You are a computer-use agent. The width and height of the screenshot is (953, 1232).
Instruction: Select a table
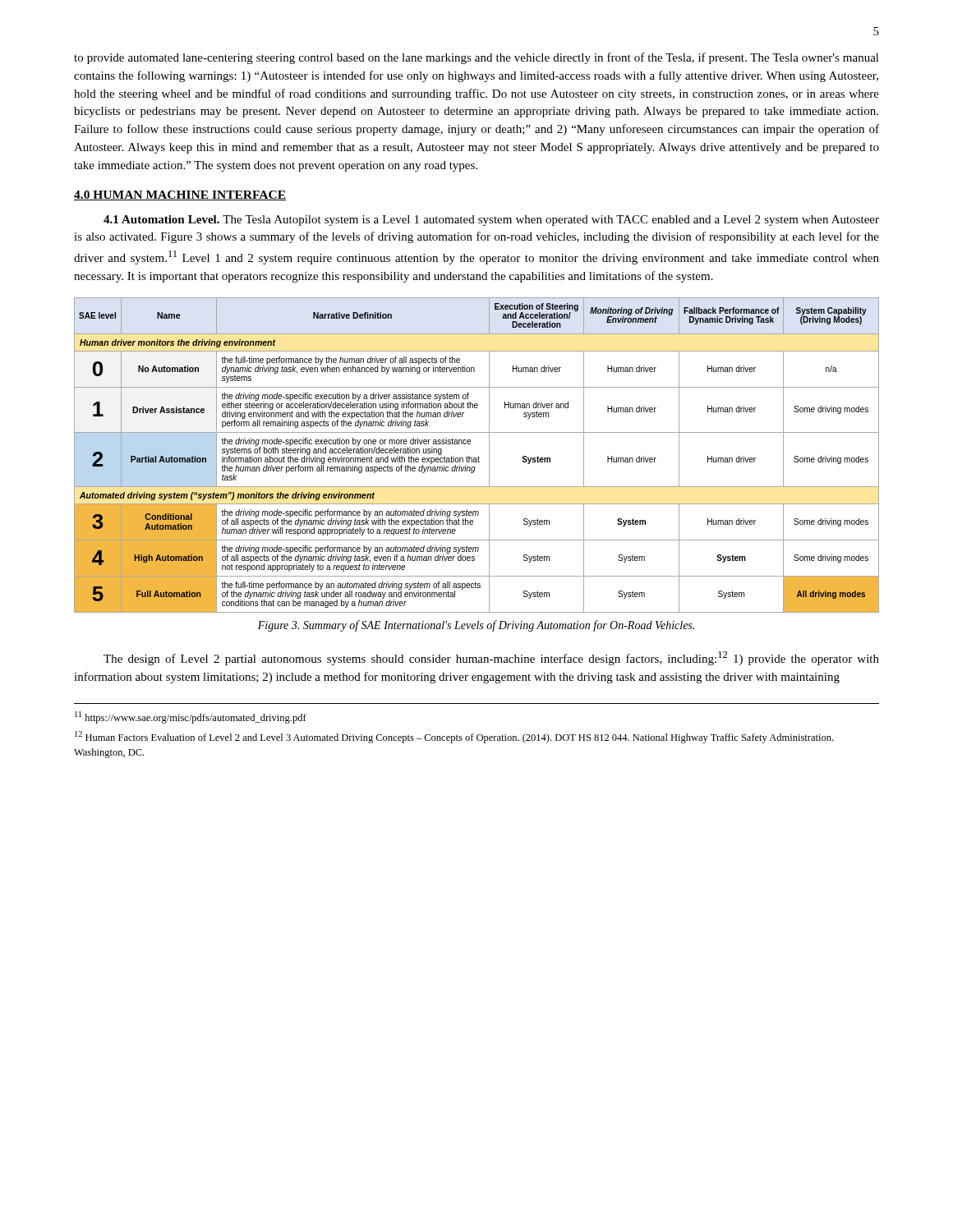pyautogui.click(x=476, y=455)
